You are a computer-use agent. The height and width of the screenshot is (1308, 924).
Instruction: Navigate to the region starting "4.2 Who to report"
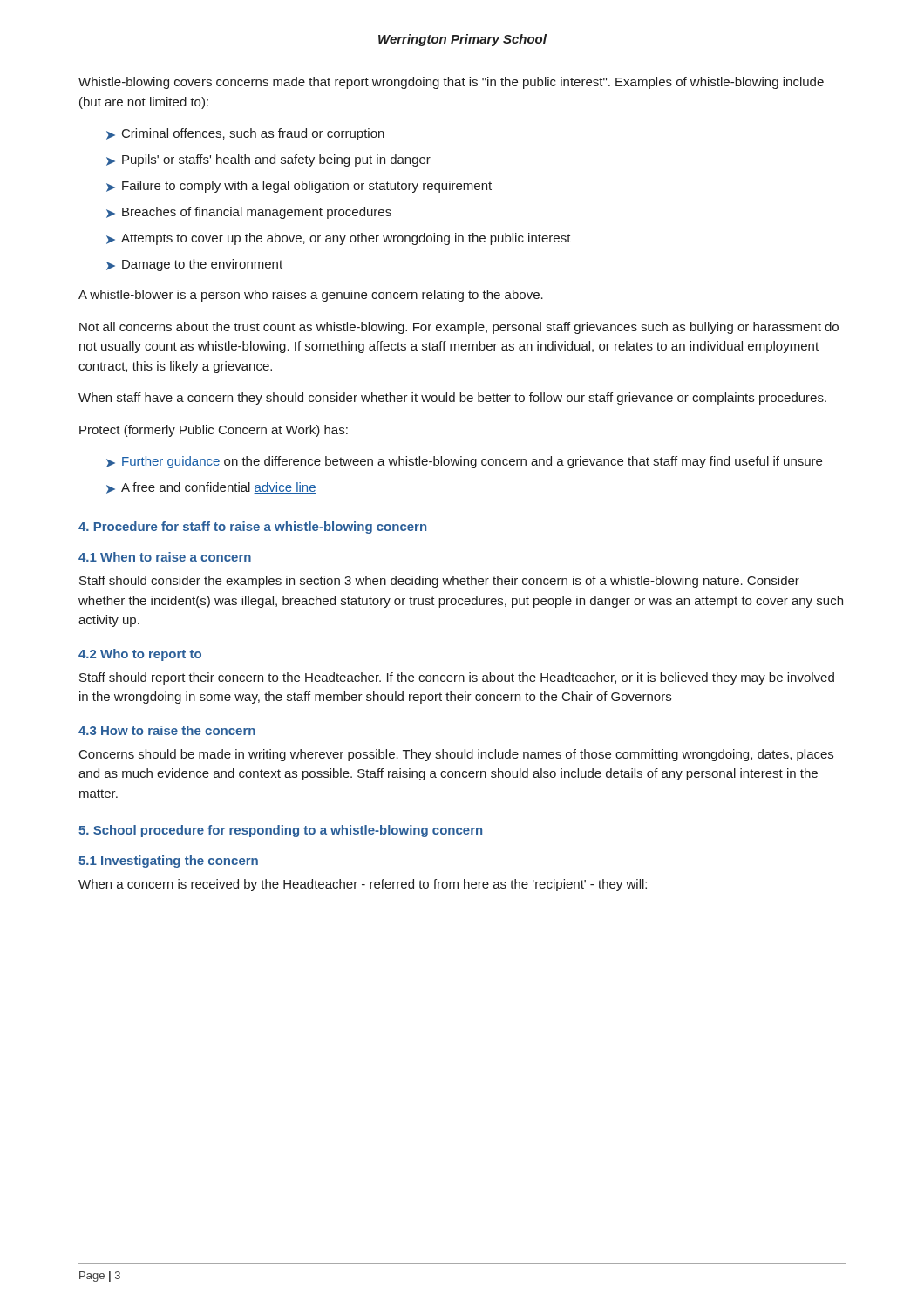click(x=140, y=653)
